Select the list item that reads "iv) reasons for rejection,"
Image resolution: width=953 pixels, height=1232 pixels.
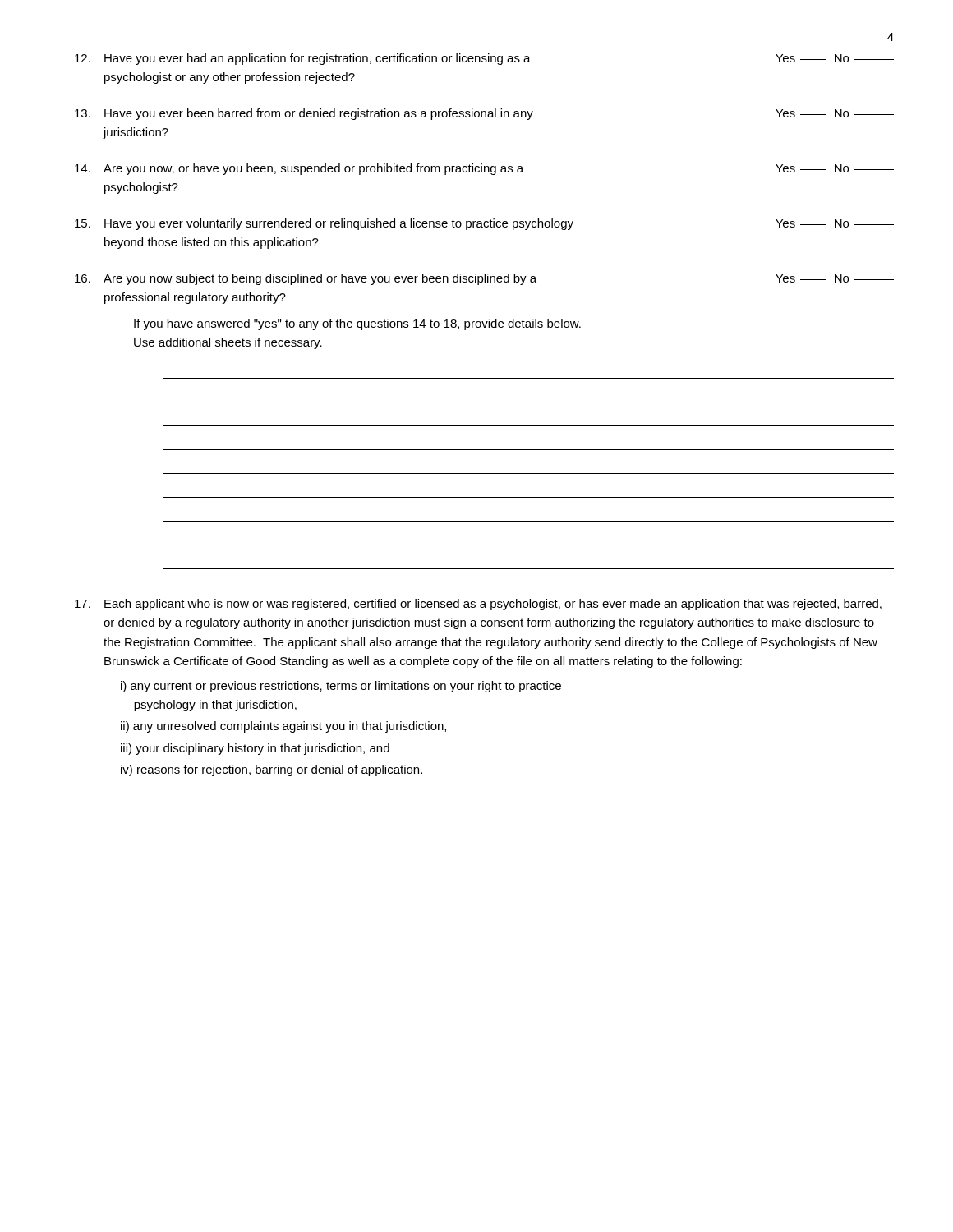272,769
